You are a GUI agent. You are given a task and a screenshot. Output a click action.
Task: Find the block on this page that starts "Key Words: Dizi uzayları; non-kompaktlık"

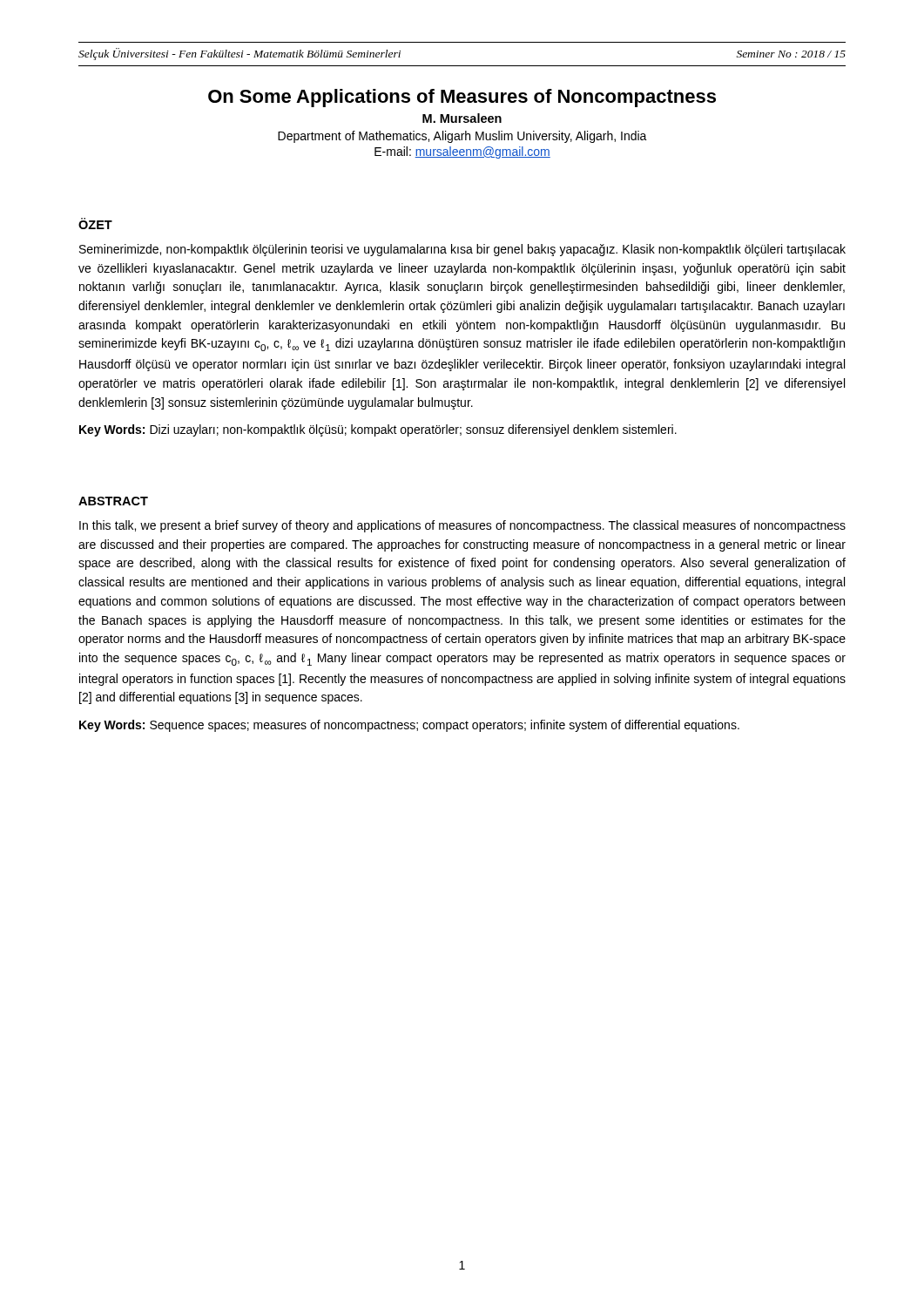[378, 430]
